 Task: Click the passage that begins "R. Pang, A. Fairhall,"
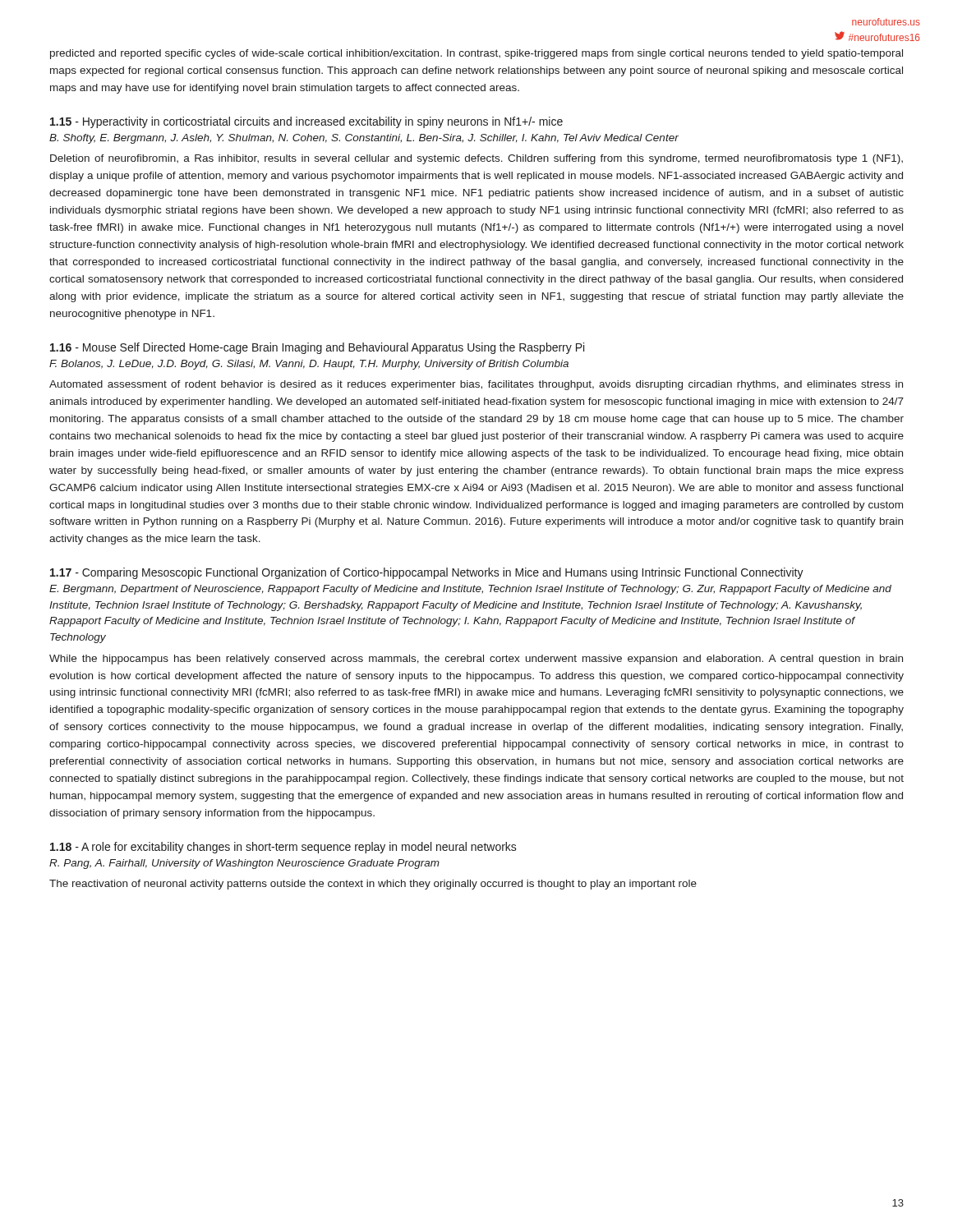click(x=244, y=863)
